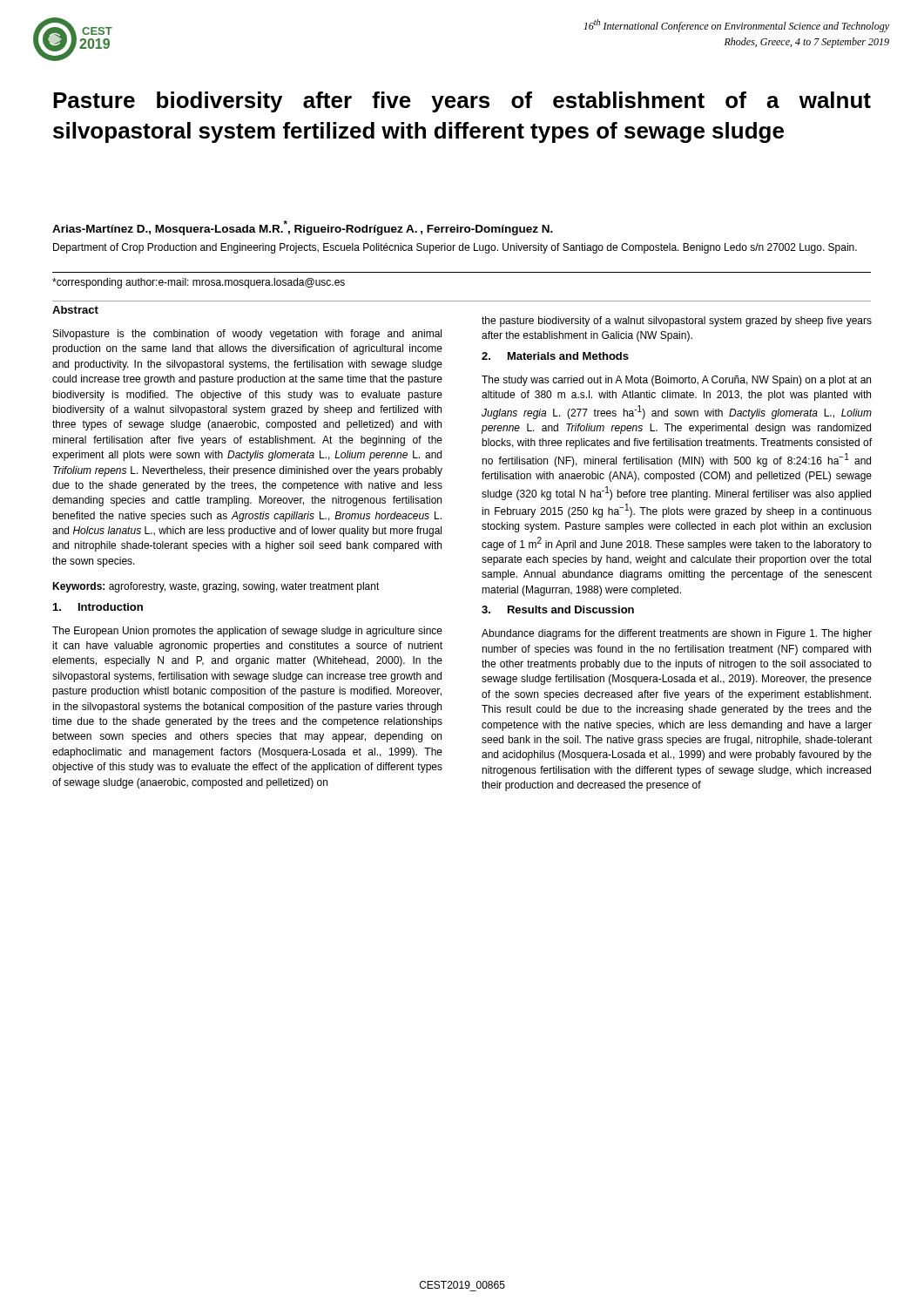Locate the section header that says "2. Materials and"
The image size is (924, 1307).
pos(555,356)
